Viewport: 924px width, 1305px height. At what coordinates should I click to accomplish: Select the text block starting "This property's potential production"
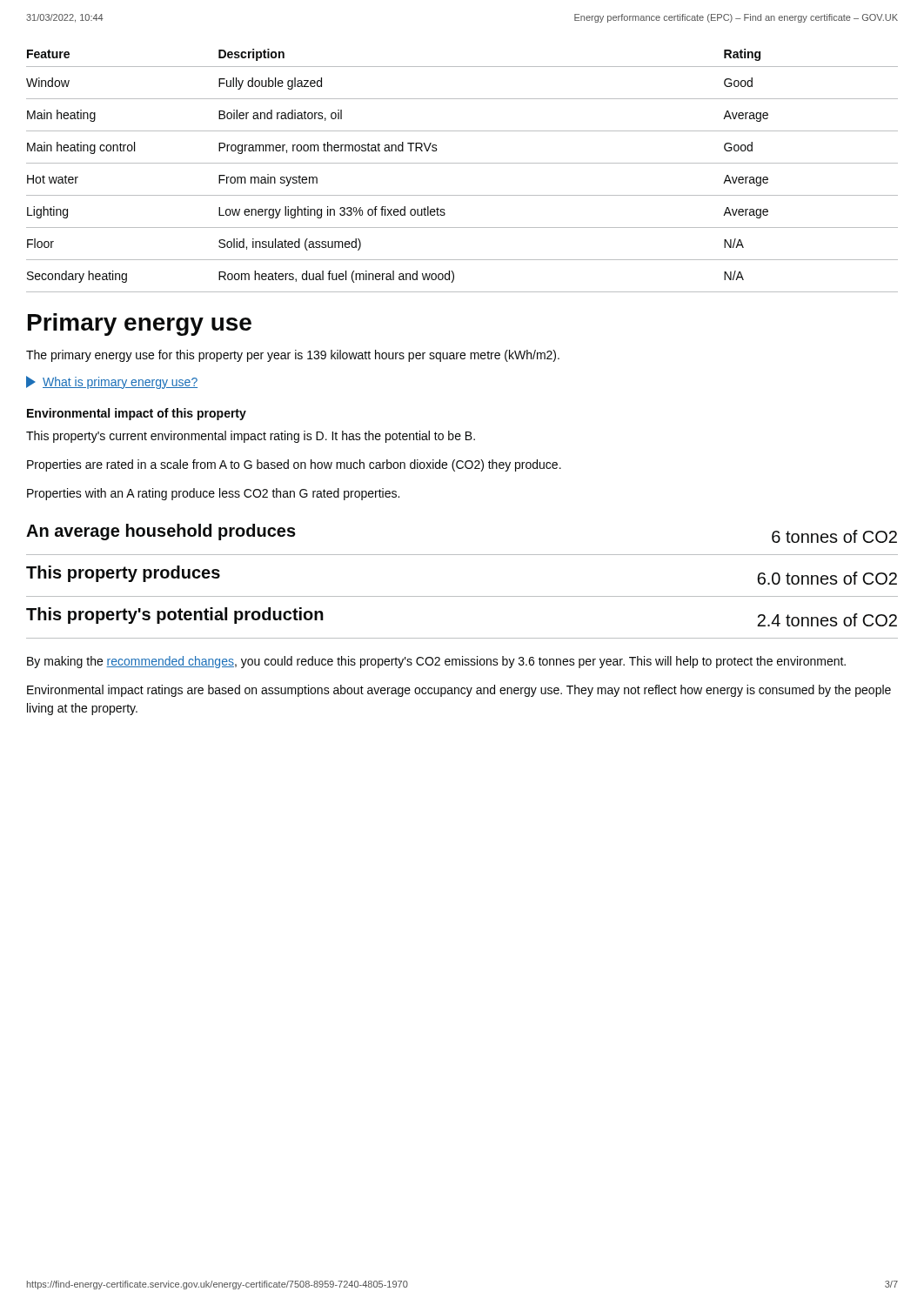[175, 614]
